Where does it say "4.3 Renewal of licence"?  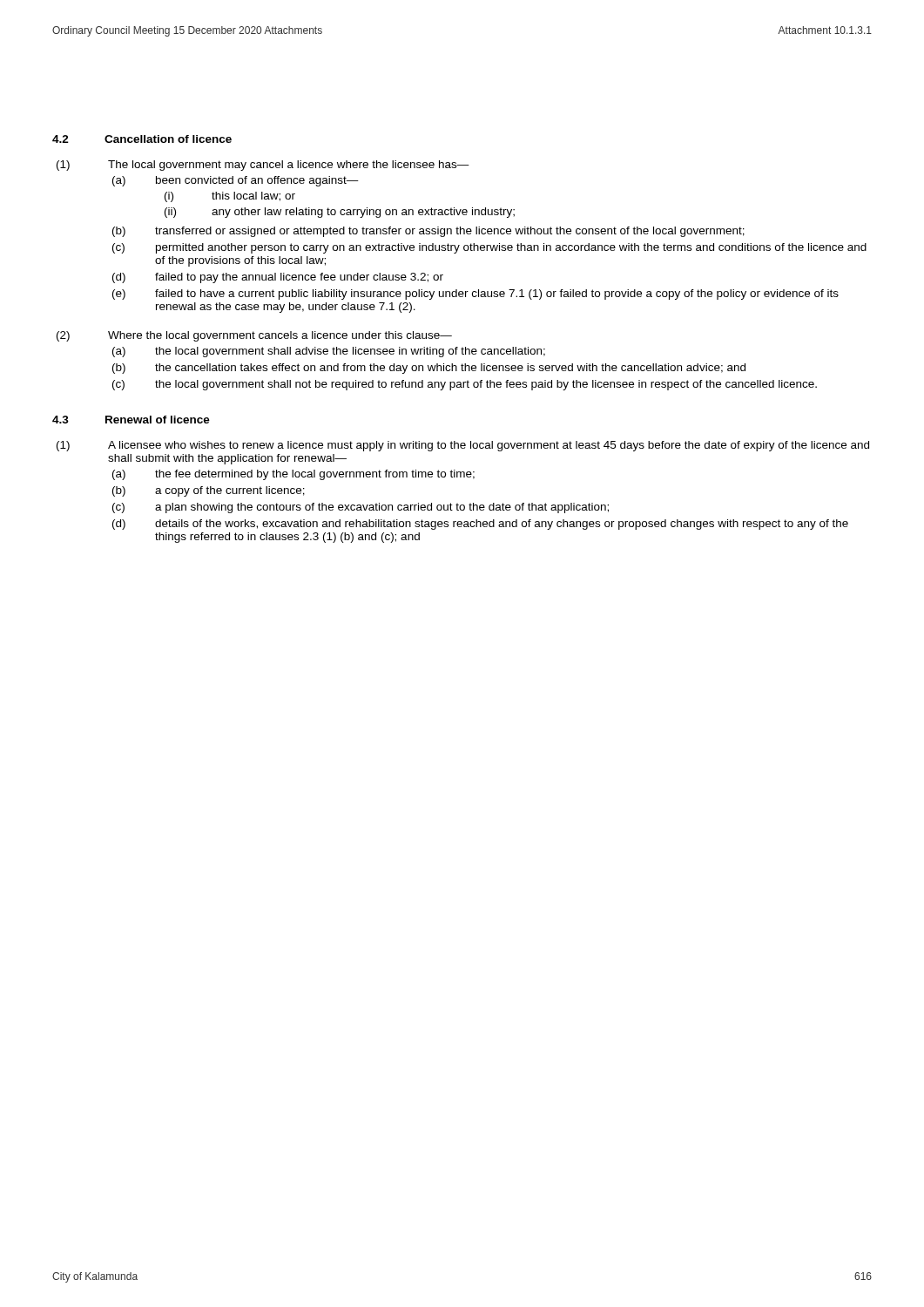[131, 420]
